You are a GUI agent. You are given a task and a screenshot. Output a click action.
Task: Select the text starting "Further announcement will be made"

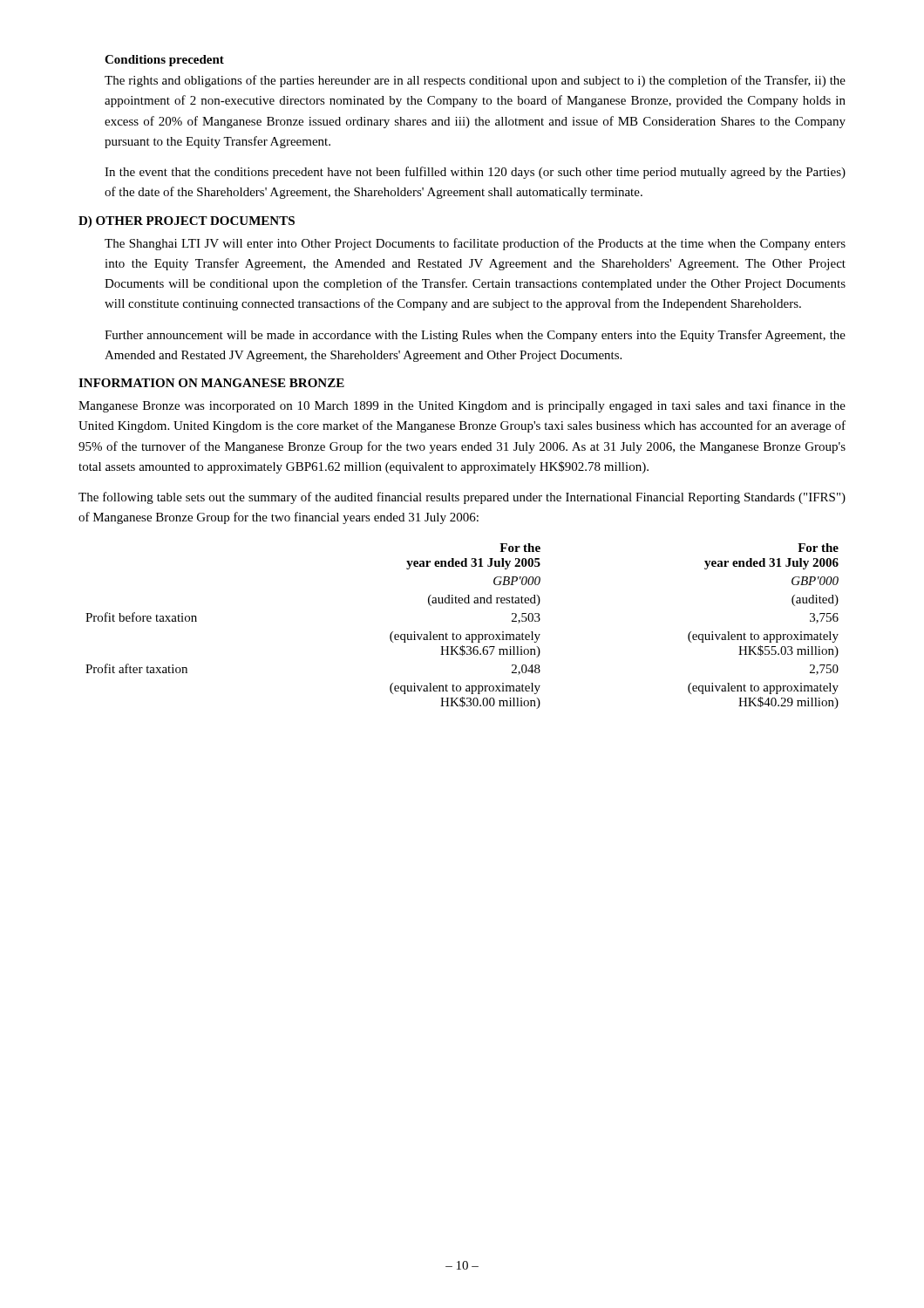click(x=475, y=345)
